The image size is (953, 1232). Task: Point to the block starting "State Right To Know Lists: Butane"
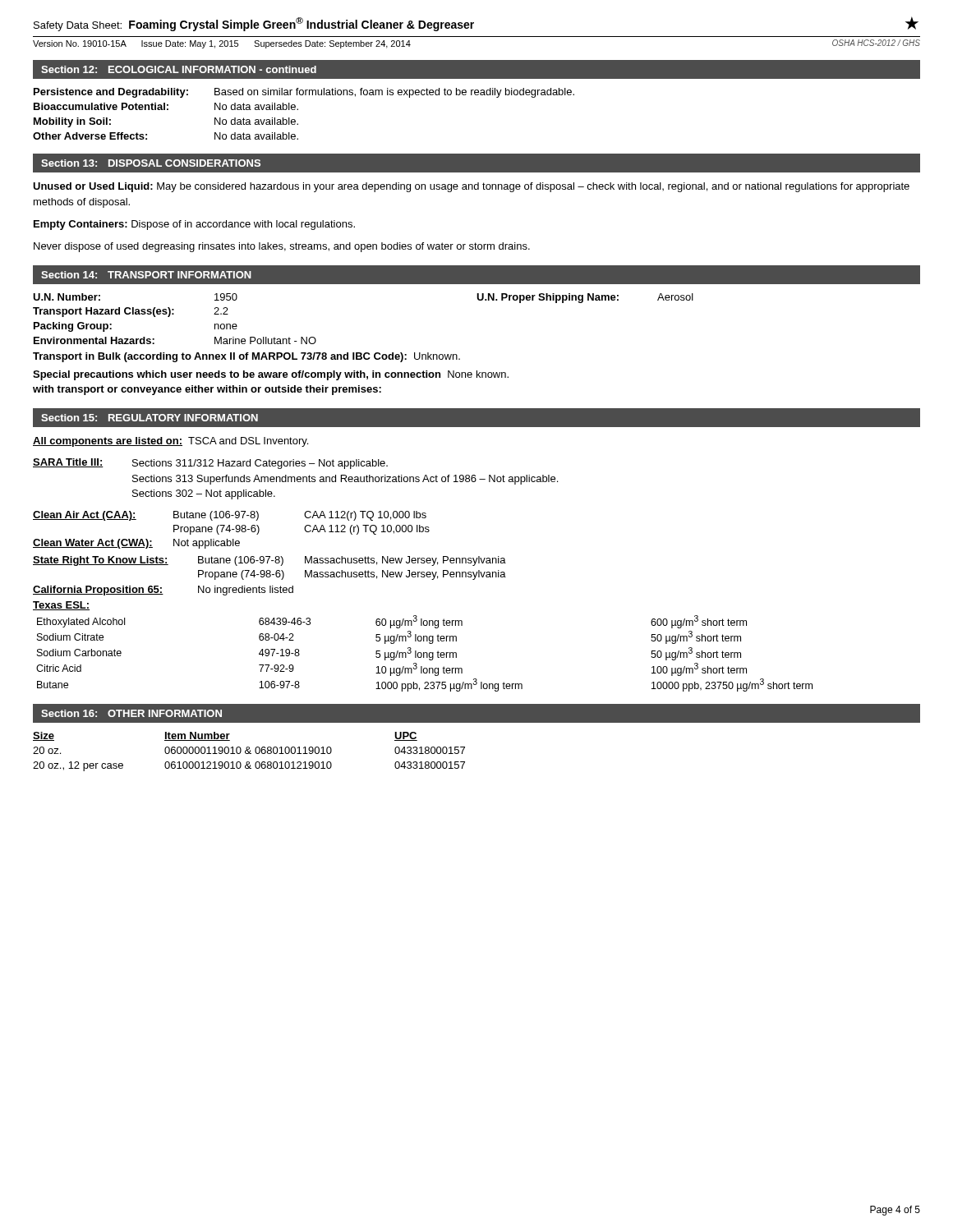(x=269, y=561)
